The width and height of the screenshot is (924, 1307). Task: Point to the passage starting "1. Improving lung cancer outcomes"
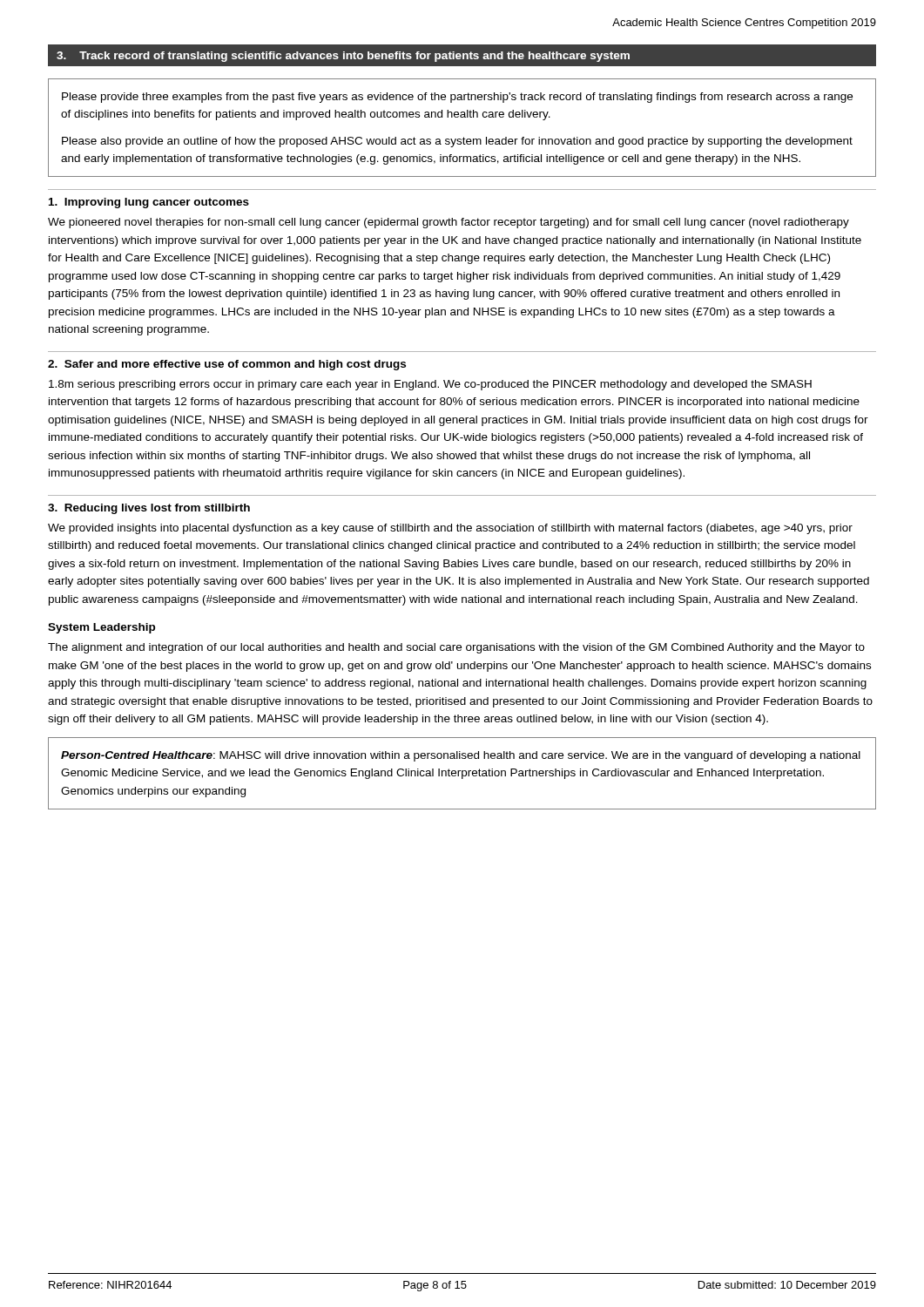click(148, 202)
